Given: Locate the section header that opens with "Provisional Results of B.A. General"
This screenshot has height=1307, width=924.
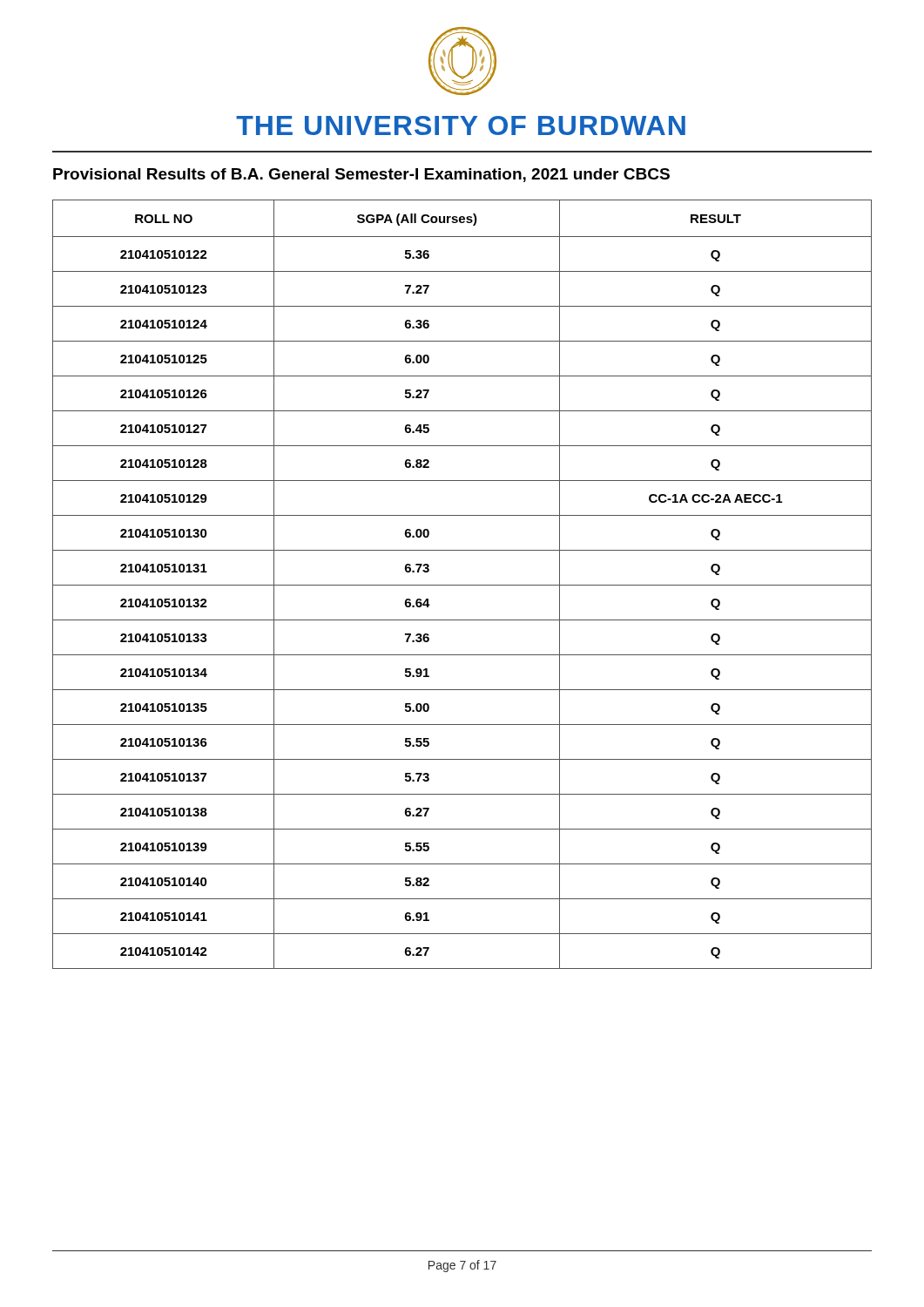Looking at the screenshot, I should pos(361,174).
